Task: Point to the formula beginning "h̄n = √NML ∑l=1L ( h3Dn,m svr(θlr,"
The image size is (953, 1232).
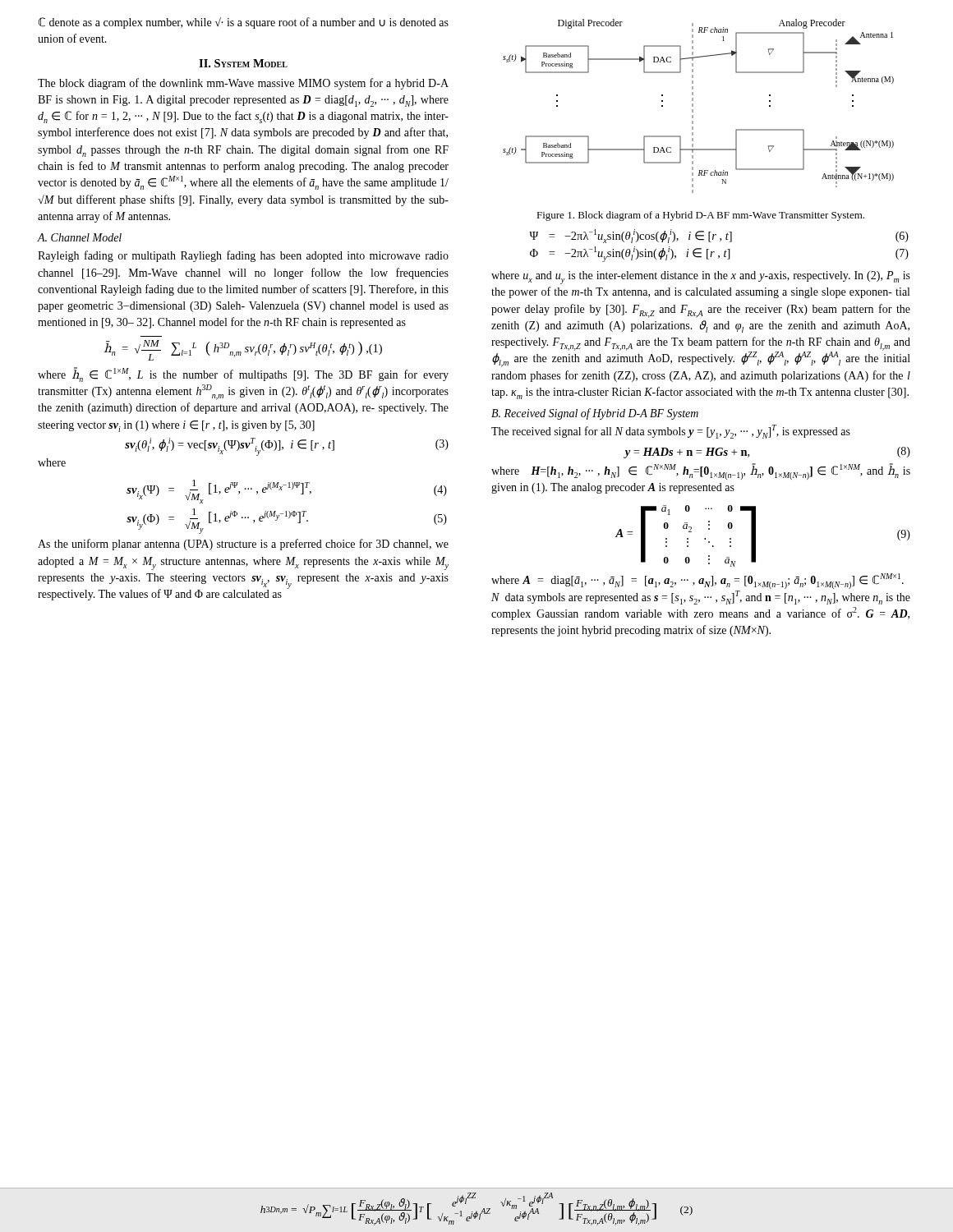Action: 243,350
